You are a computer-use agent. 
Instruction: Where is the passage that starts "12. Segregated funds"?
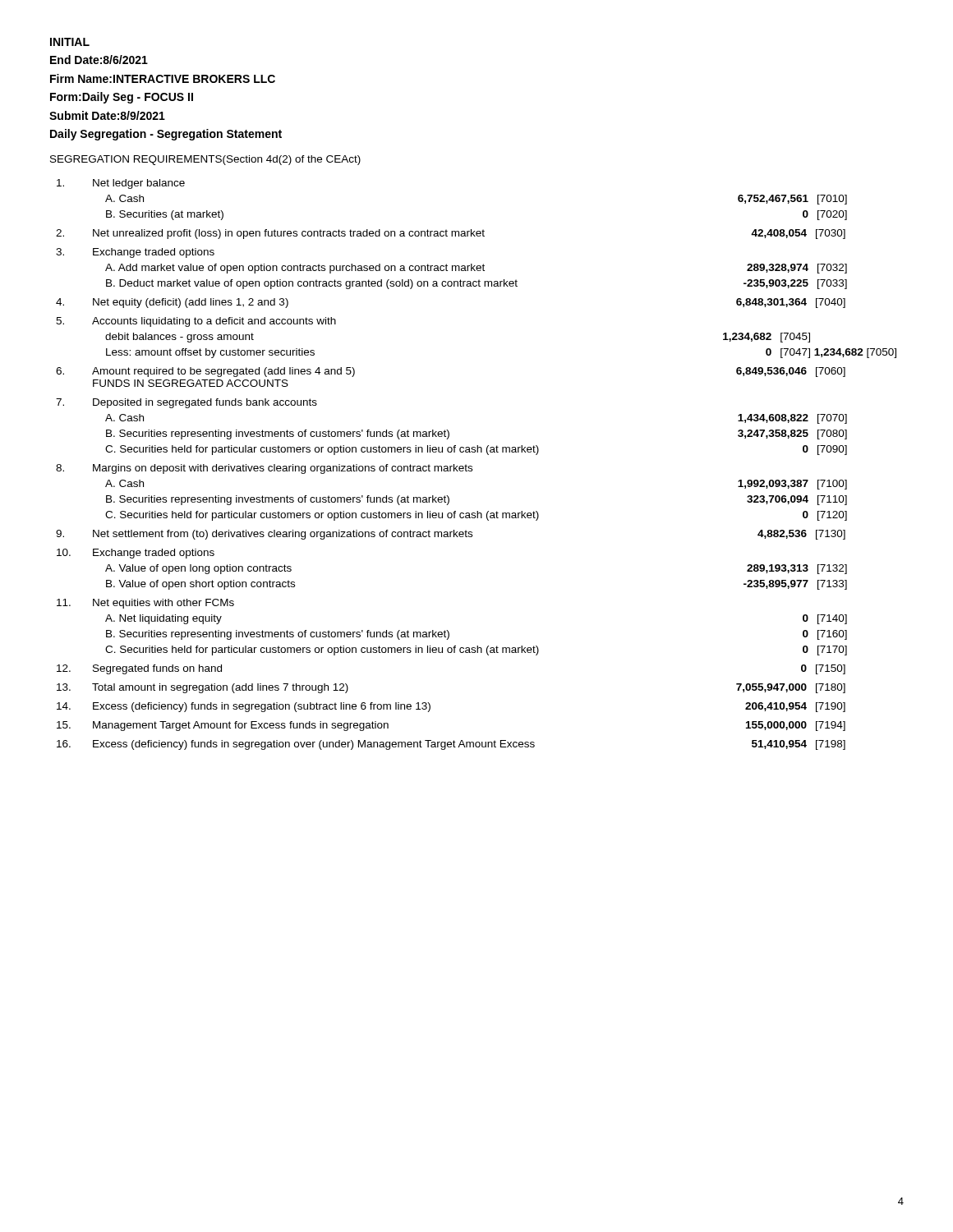(x=157, y=669)
